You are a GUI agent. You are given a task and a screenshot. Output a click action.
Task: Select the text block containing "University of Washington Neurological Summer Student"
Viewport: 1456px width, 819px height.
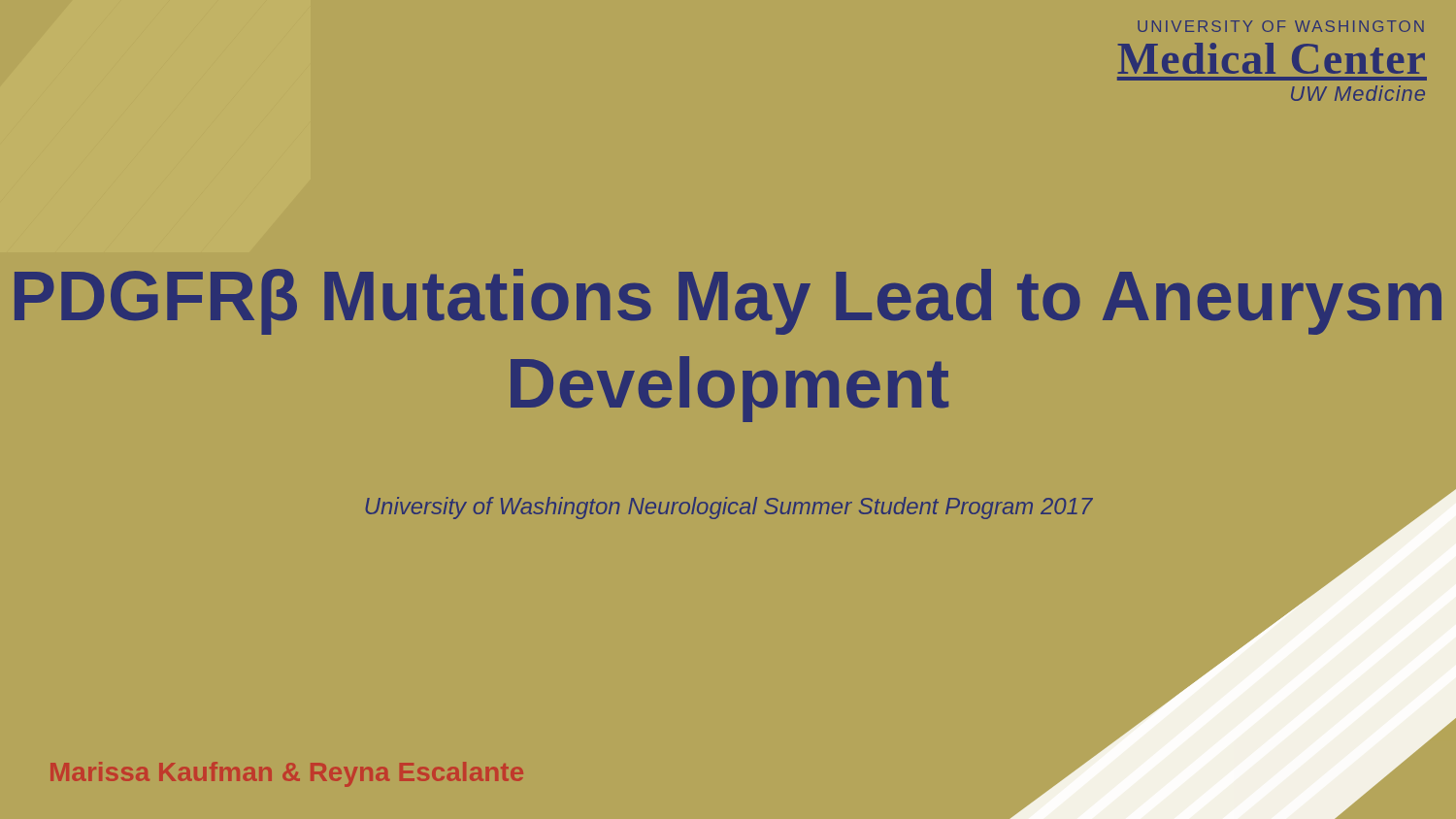tap(728, 506)
